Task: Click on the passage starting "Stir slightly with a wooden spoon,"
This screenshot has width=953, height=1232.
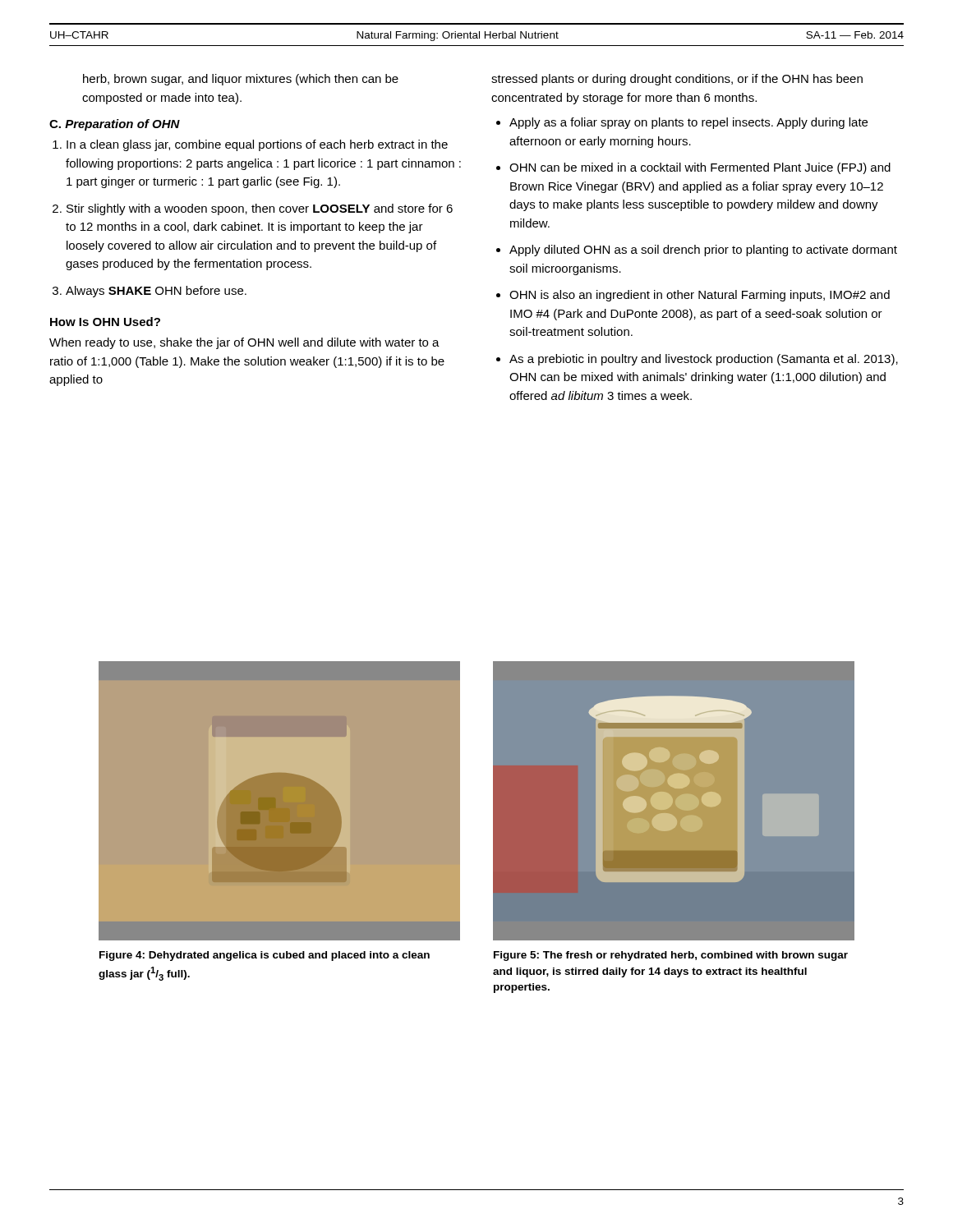Action: tap(259, 235)
